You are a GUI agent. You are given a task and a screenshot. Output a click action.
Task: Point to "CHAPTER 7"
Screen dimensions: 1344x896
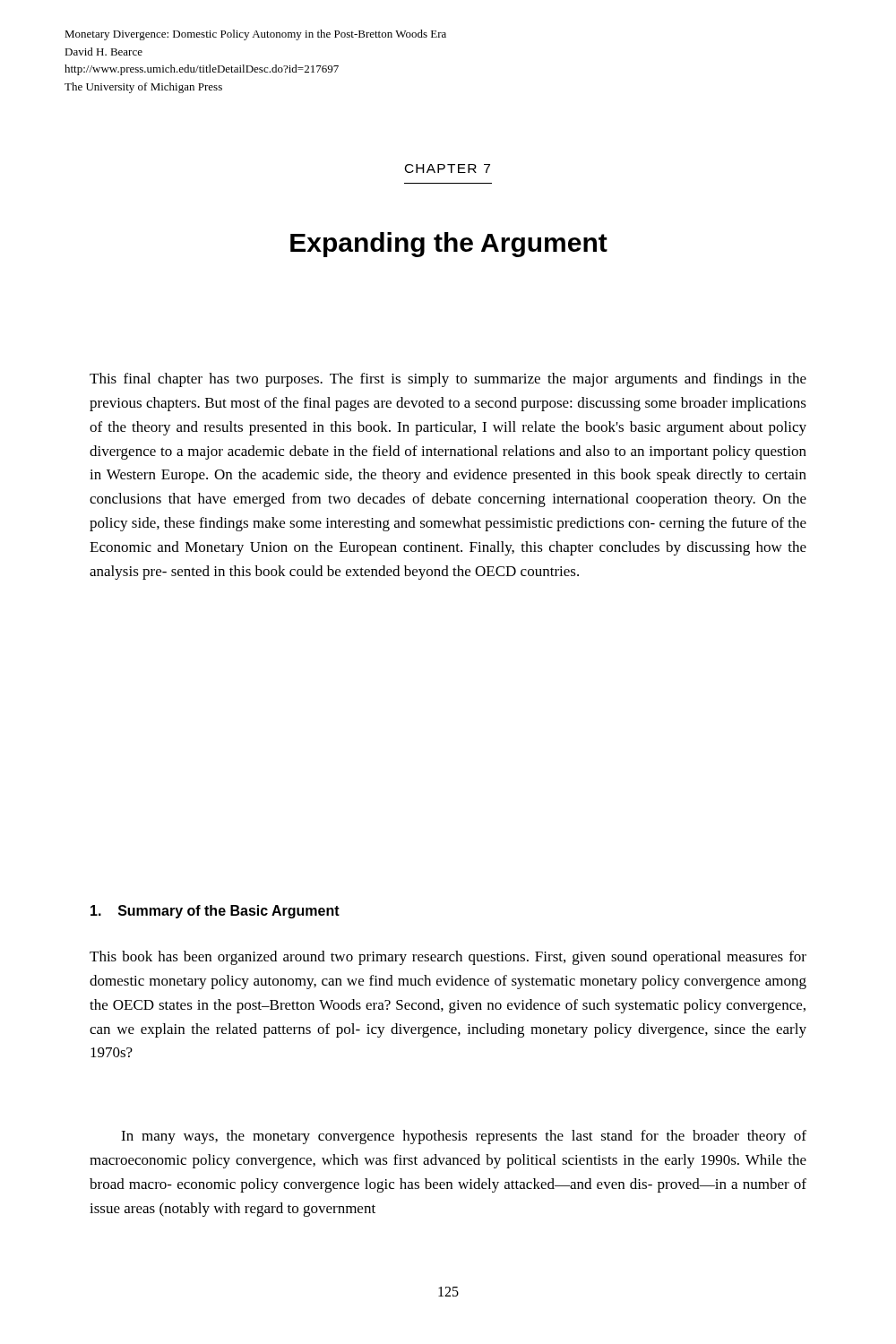click(x=448, y=171)
